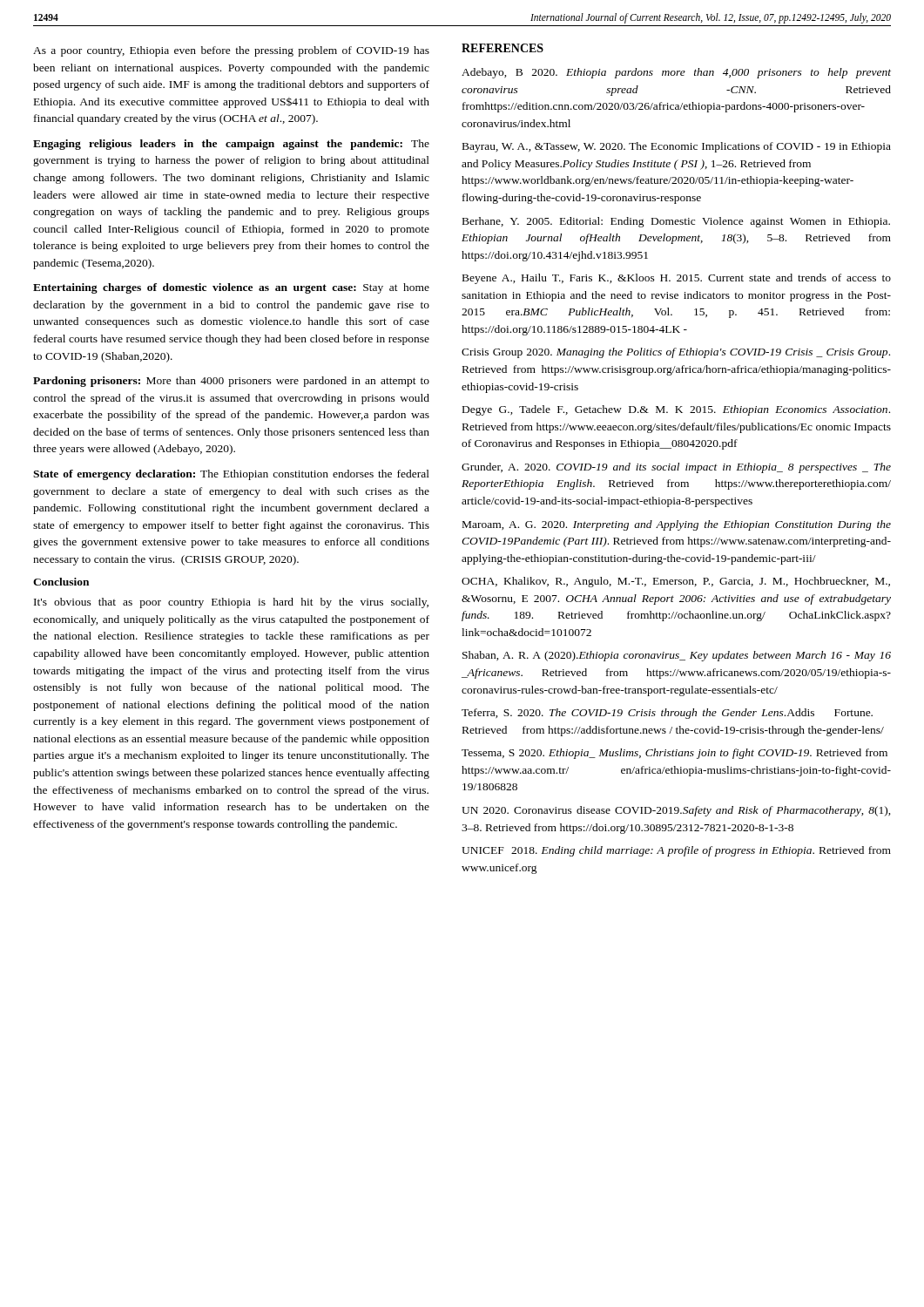Select the text block that reads "Pardoning prisoners: More than 4000 prisoners were"
The image size is (924, 1307).
click(231, 415)
